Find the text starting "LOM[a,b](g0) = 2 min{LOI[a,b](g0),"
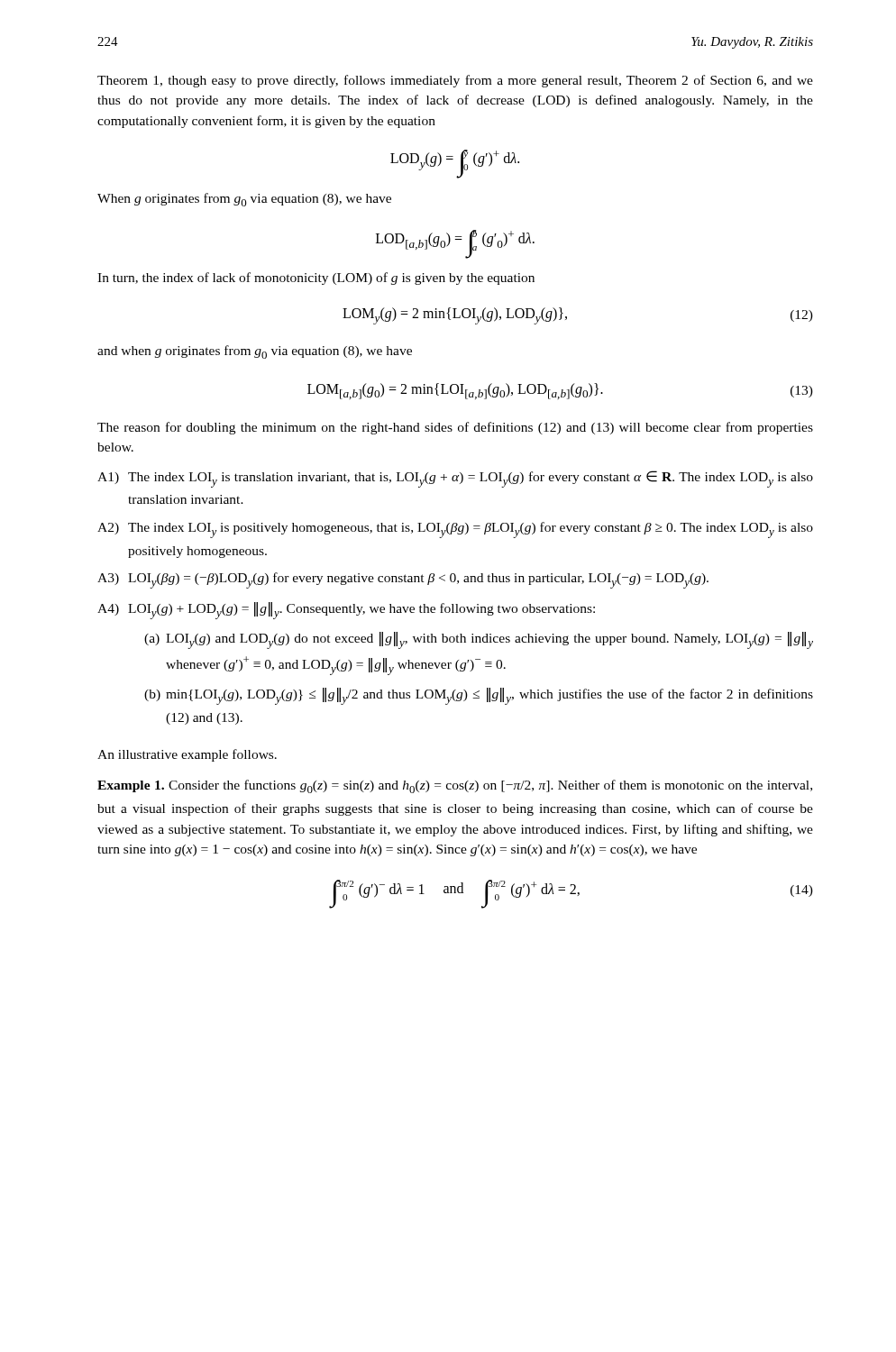896x1352 pixels. [560, 391]
